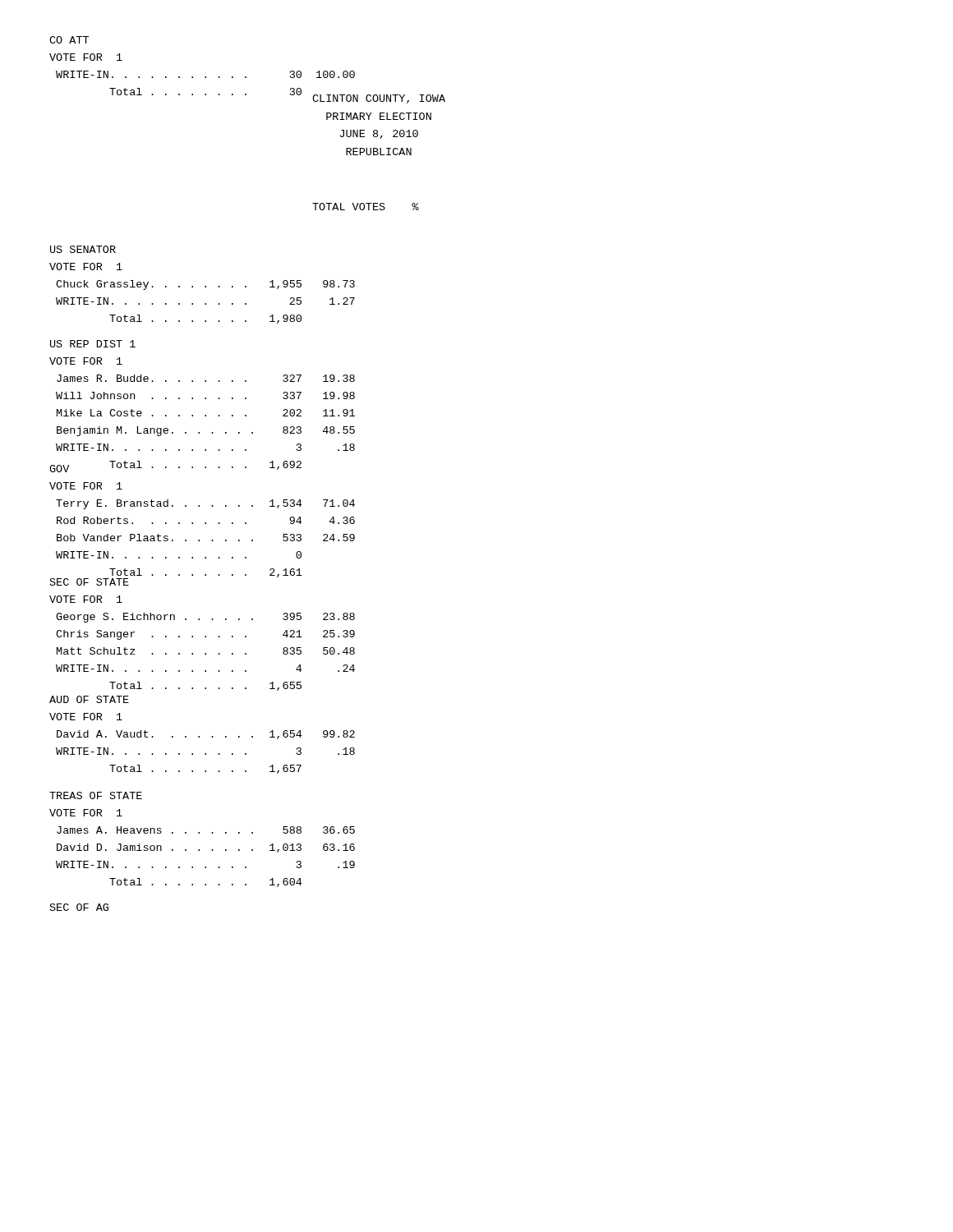
Task: Click where it says "TOTAL VOTES %"
Action: [365, 207]
